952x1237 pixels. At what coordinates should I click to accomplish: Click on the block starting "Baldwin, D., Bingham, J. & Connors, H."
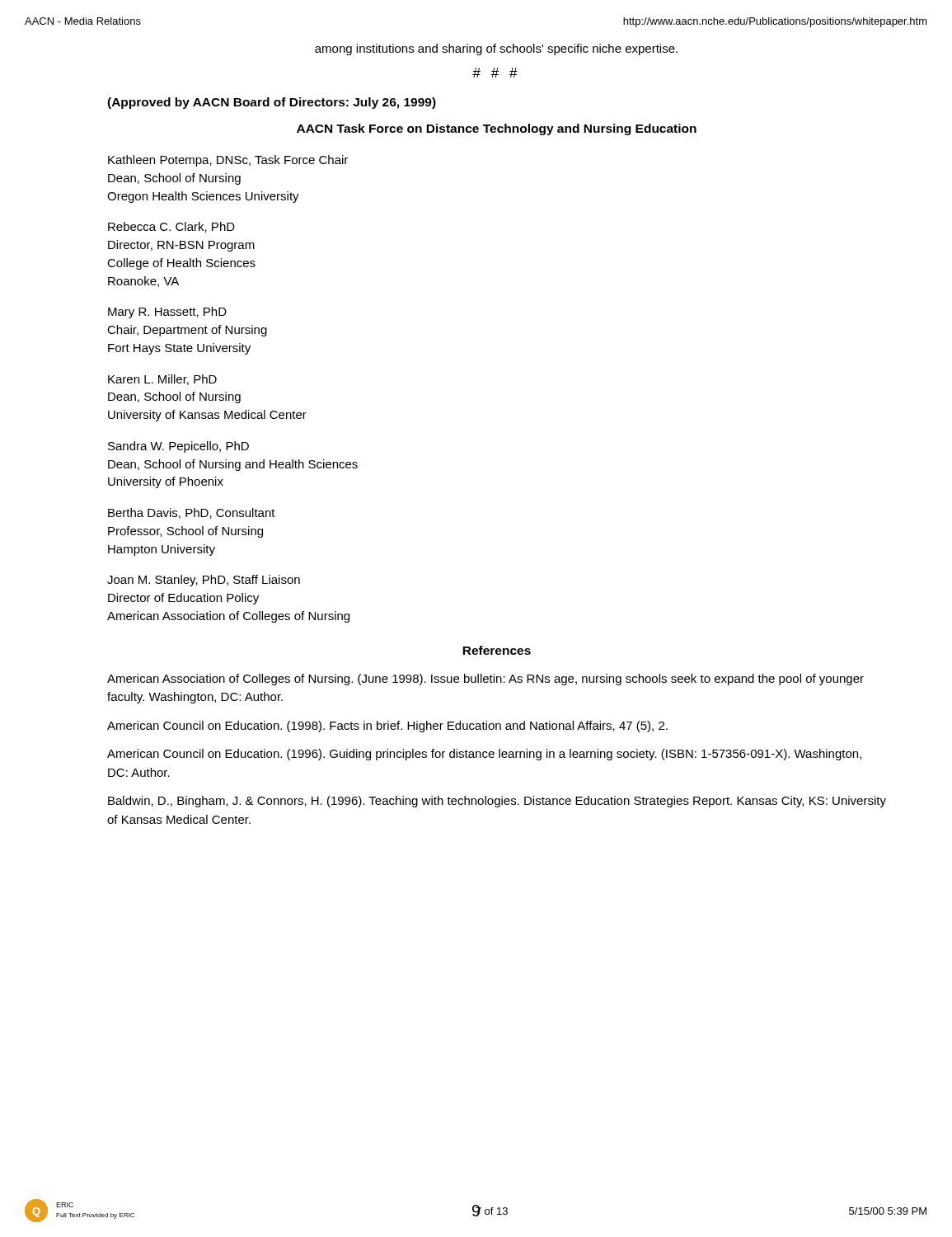[x=497, y=810]
